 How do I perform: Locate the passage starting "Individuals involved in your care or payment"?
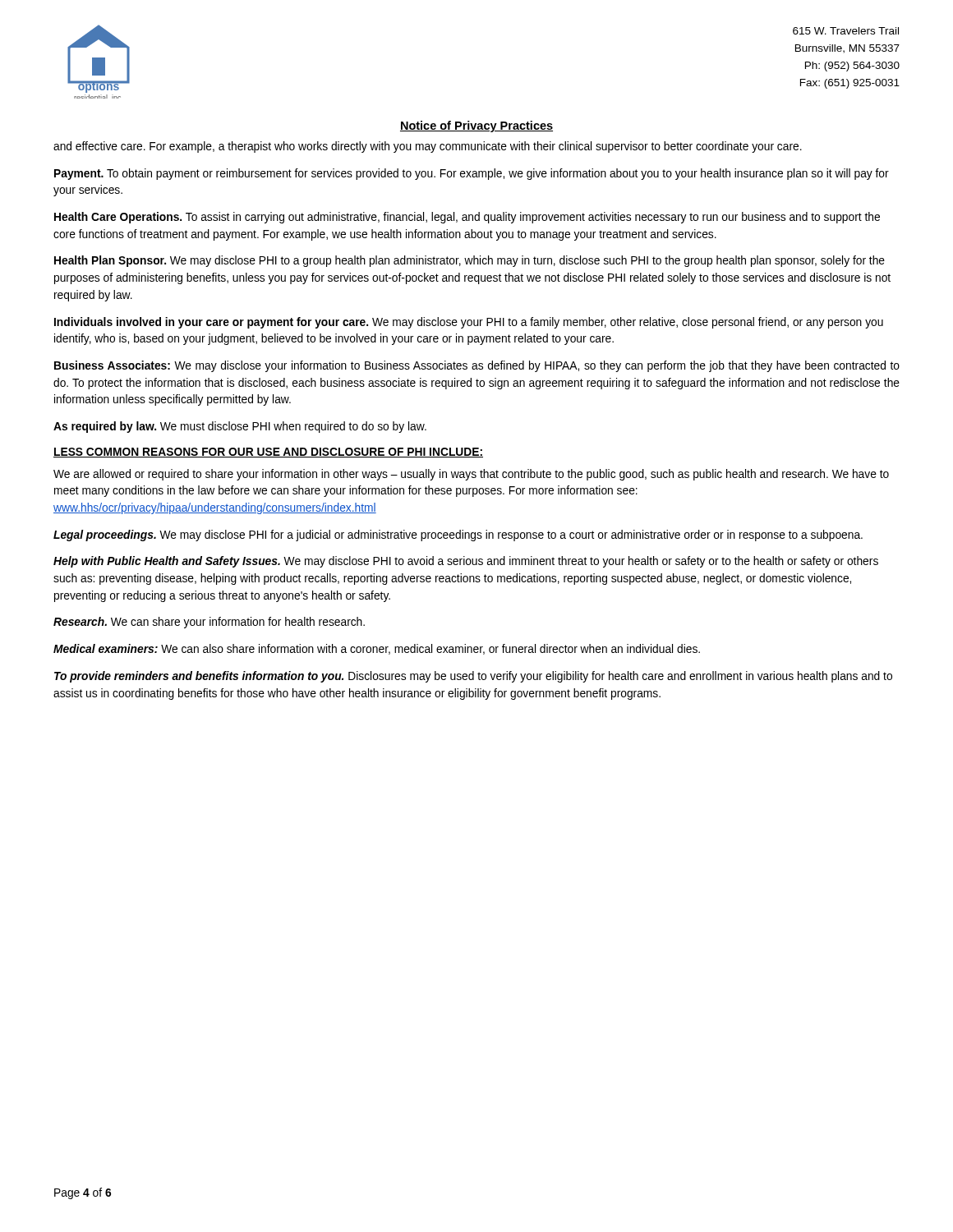pyautogui.click(x=468, y=330)
